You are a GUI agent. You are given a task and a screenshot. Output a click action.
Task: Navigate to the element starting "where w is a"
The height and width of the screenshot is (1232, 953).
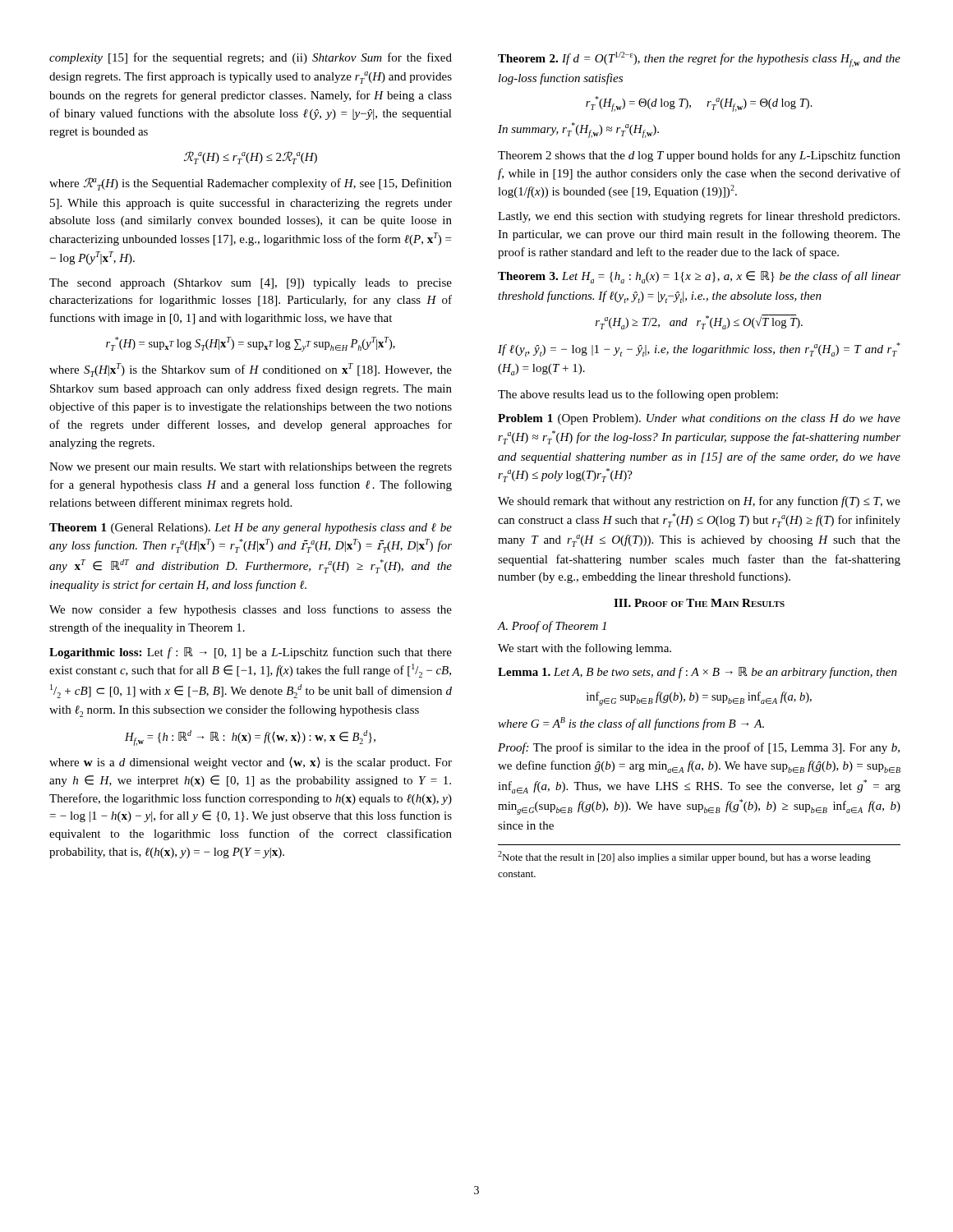[251, 808]
